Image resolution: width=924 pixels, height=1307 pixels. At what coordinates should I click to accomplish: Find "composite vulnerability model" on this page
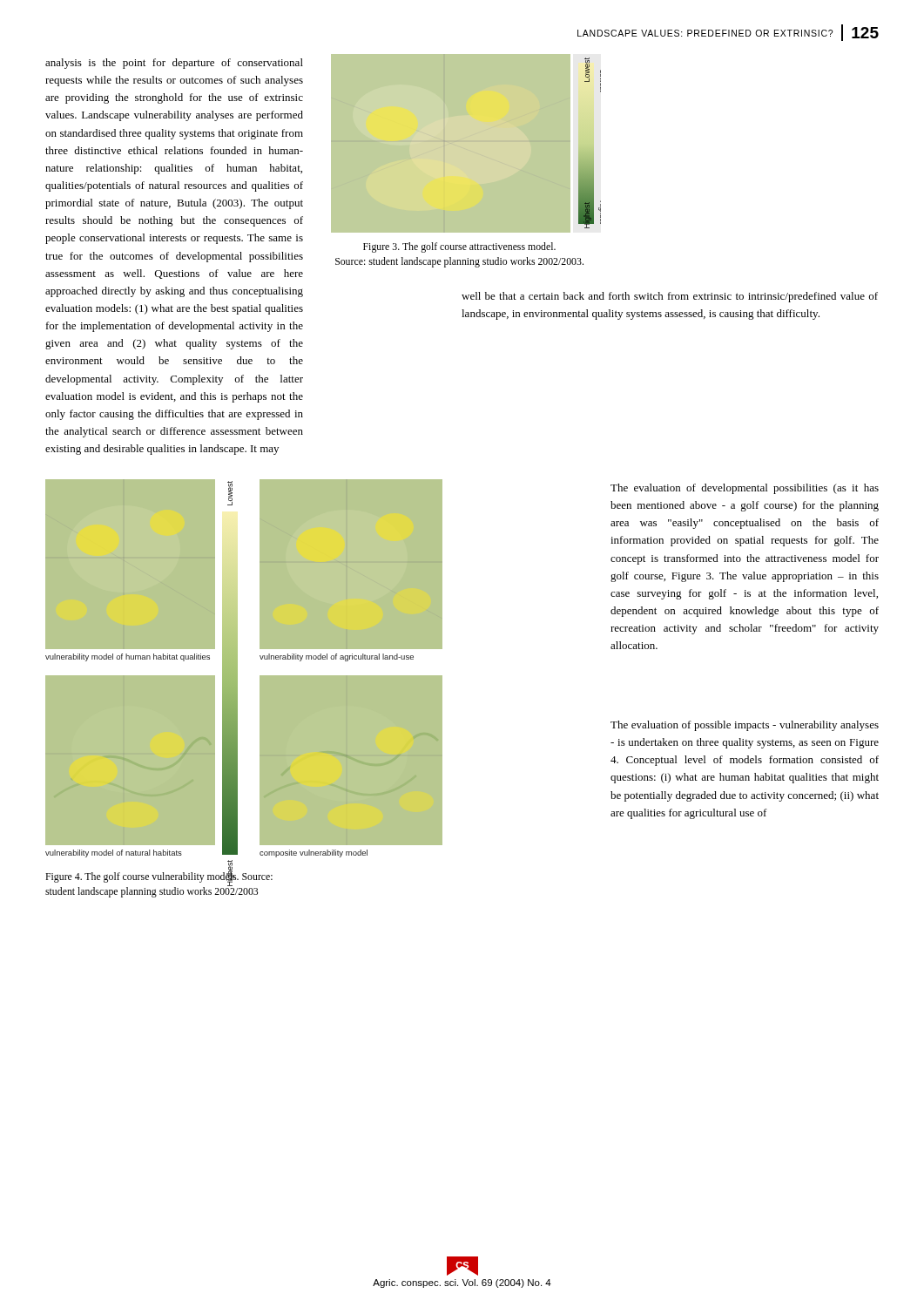tap(314, 853)
